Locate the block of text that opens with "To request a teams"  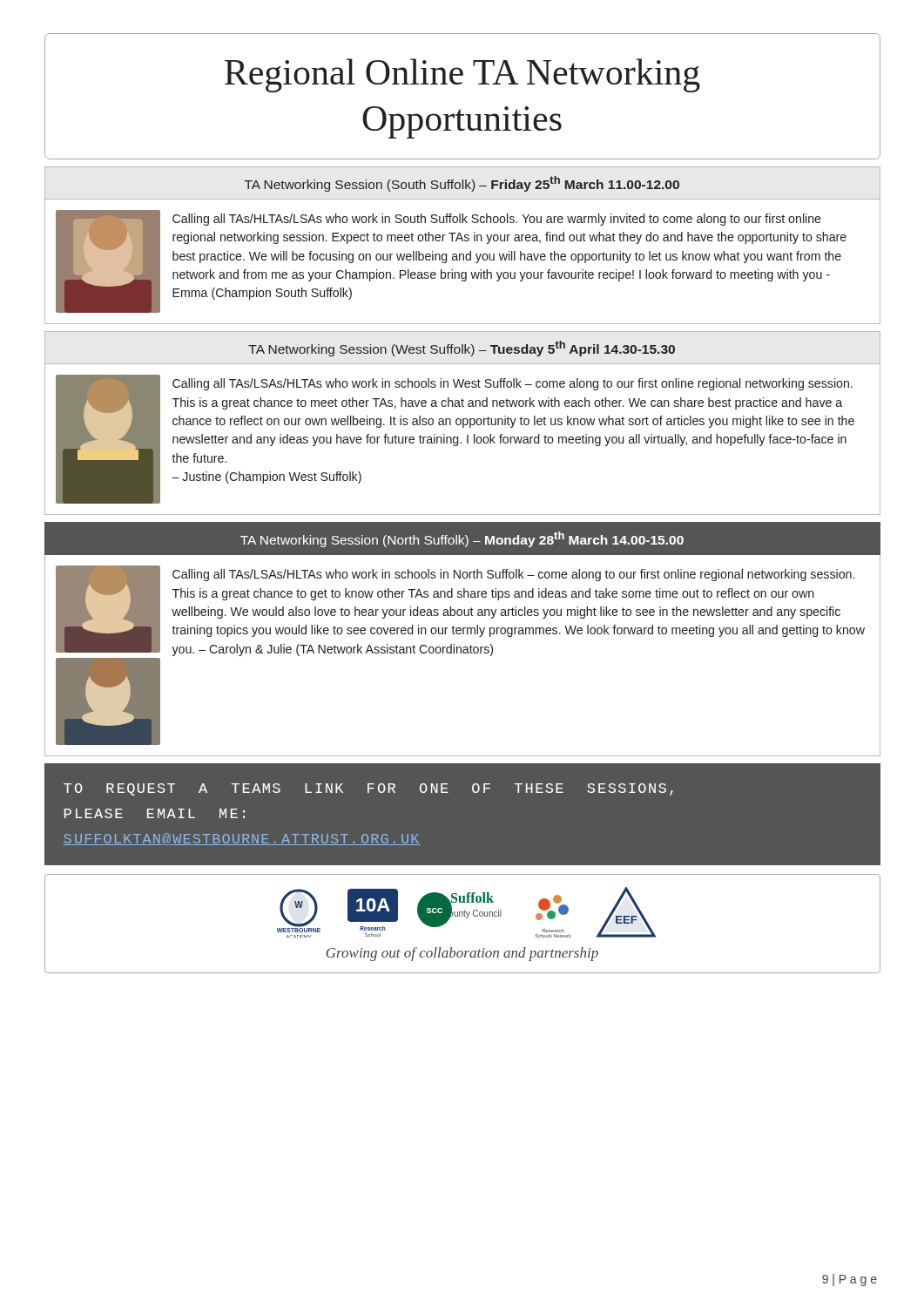(x=368, y=789)
